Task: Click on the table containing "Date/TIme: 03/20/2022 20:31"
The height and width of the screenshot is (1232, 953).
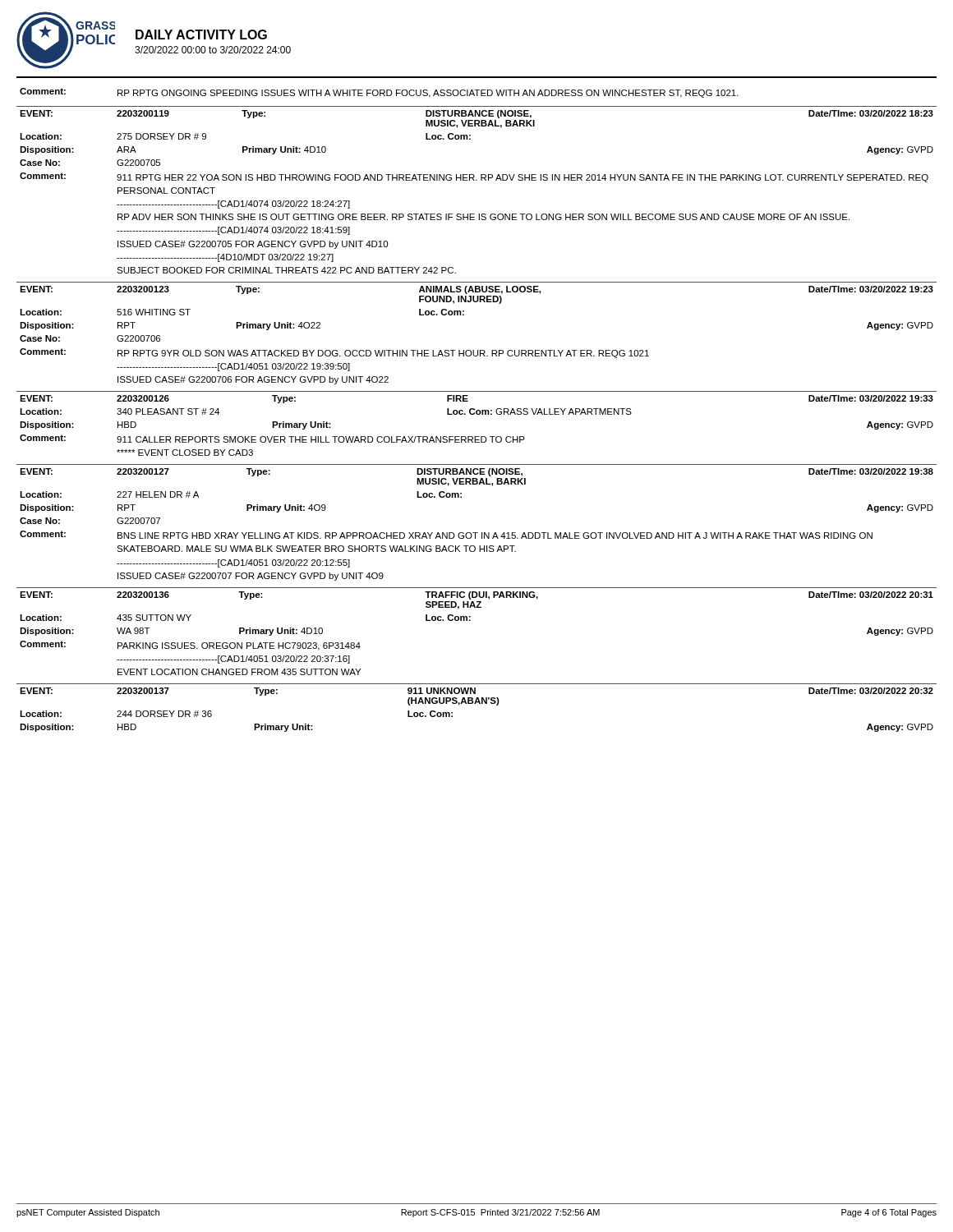Action: pos(476,634)
